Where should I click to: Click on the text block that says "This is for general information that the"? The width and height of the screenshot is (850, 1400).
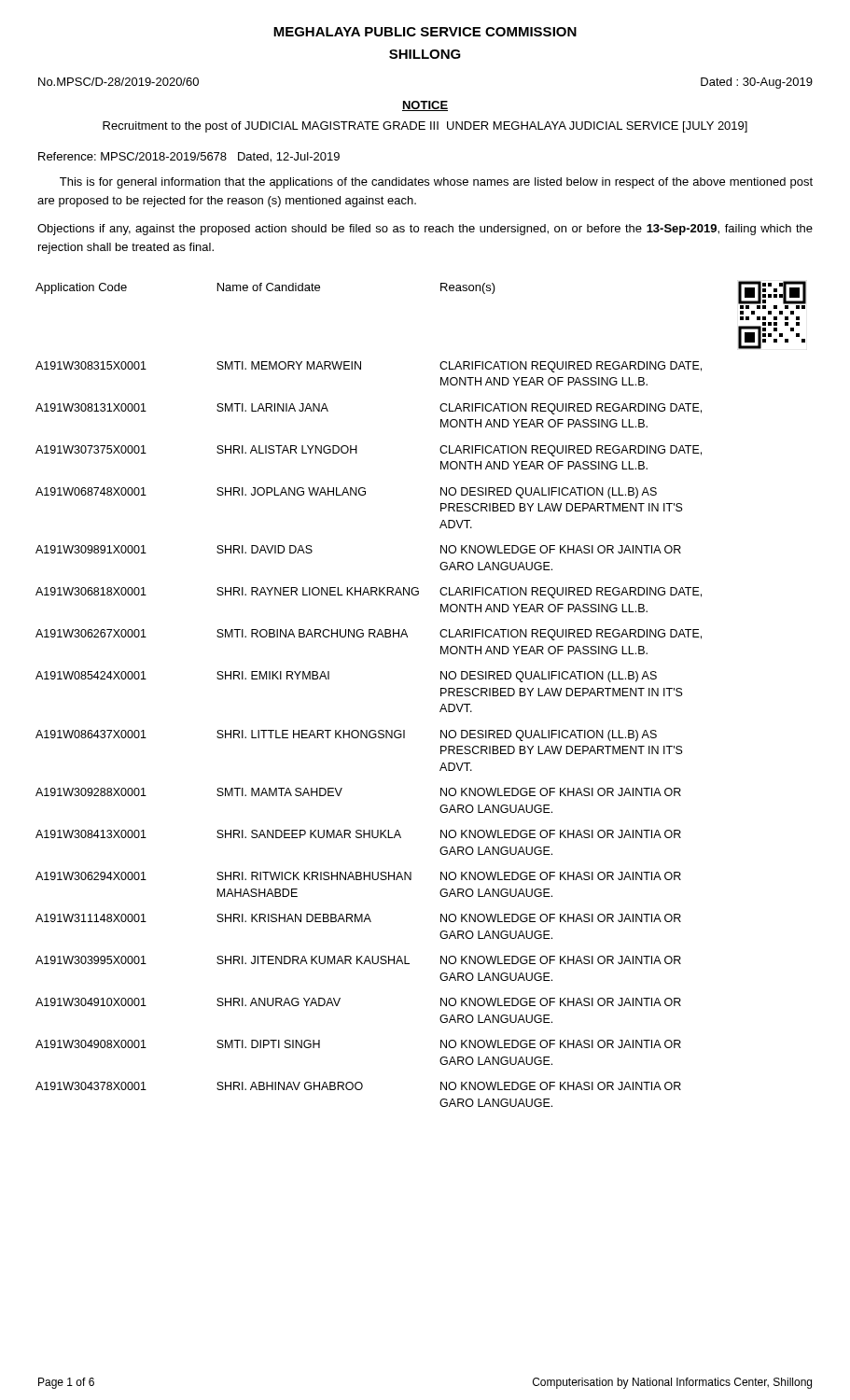[425, 191]
